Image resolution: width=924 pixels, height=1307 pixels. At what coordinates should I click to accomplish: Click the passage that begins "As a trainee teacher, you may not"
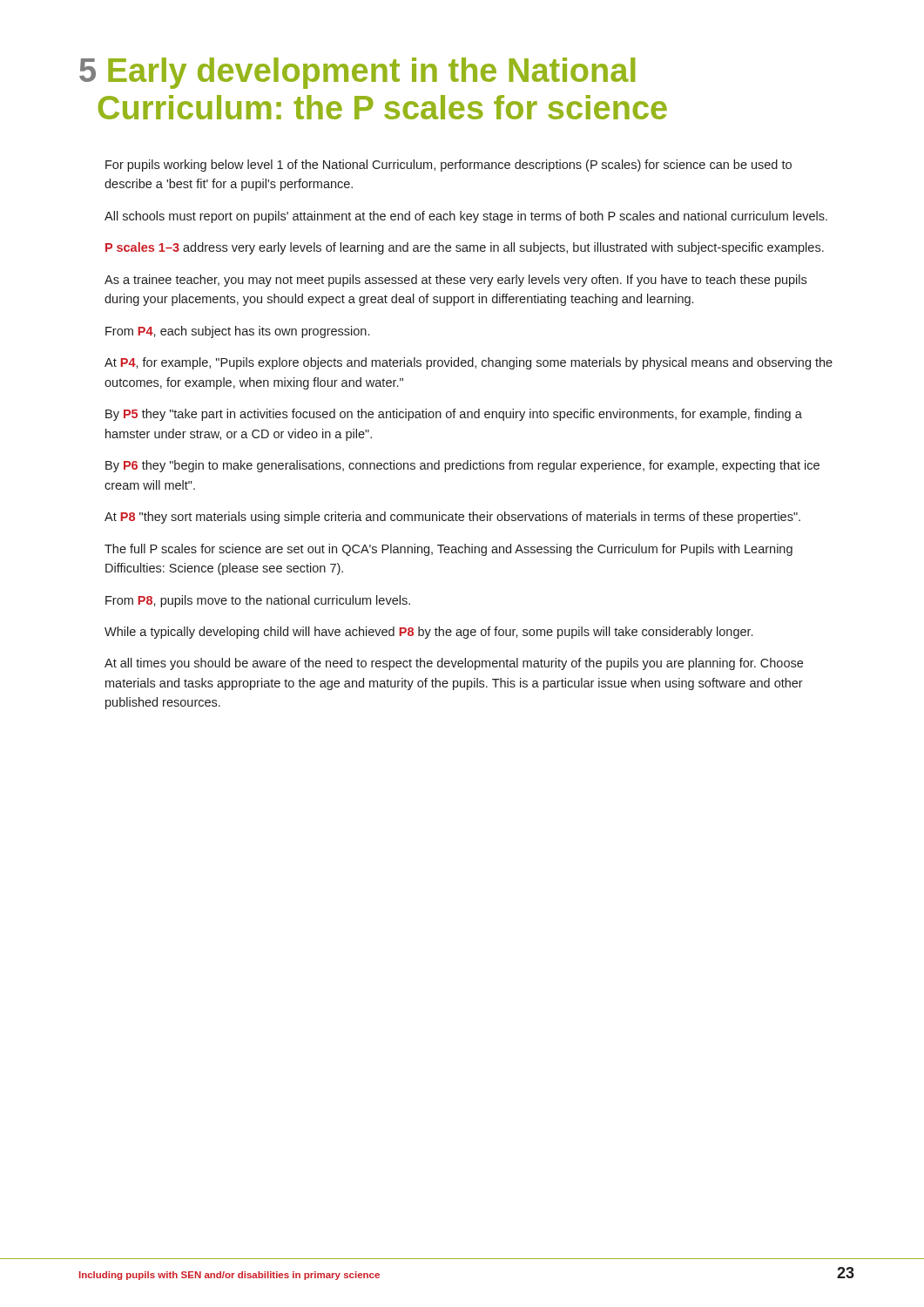point(456,289)
